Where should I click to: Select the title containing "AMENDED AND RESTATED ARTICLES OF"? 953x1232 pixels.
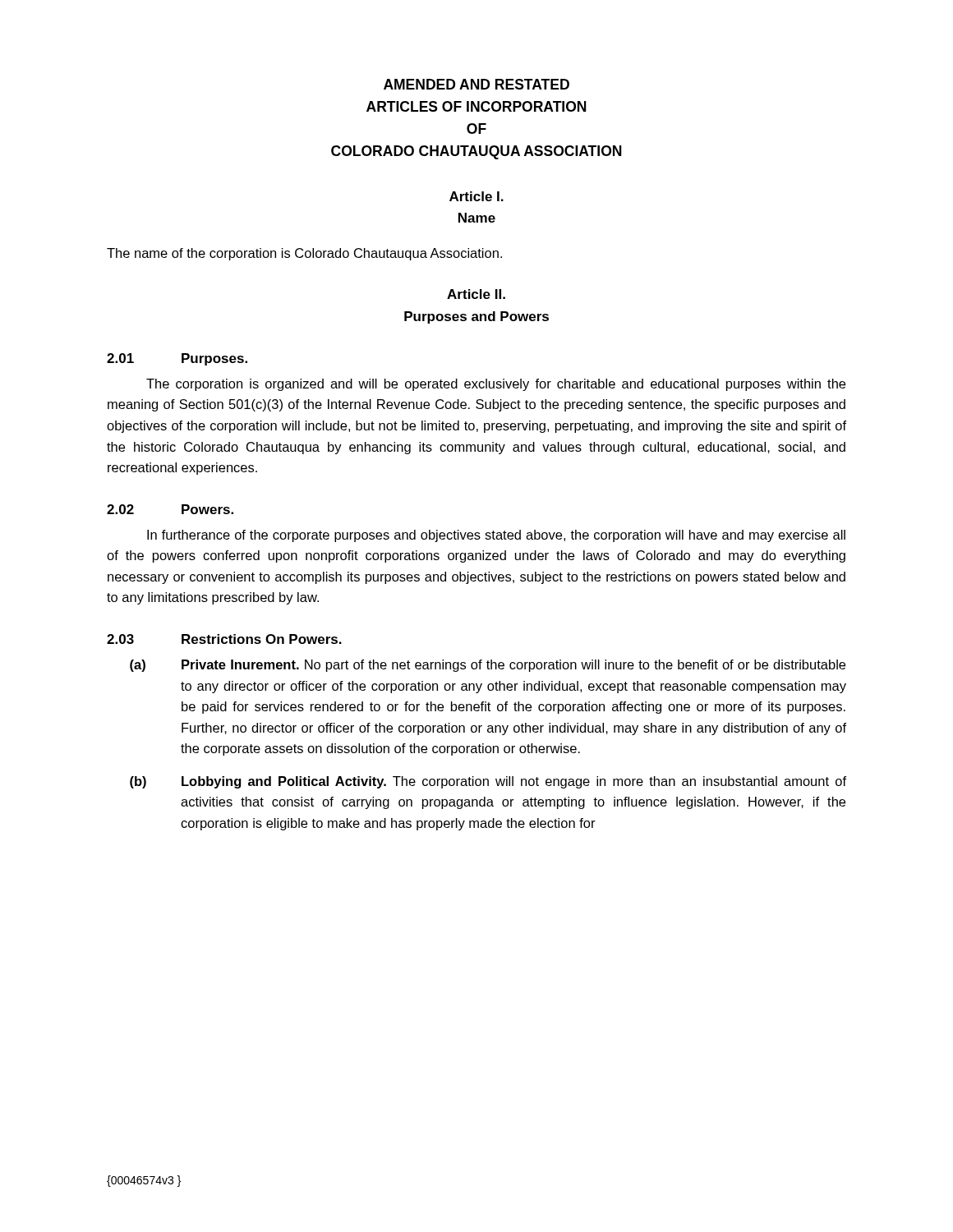pos(476,118)
